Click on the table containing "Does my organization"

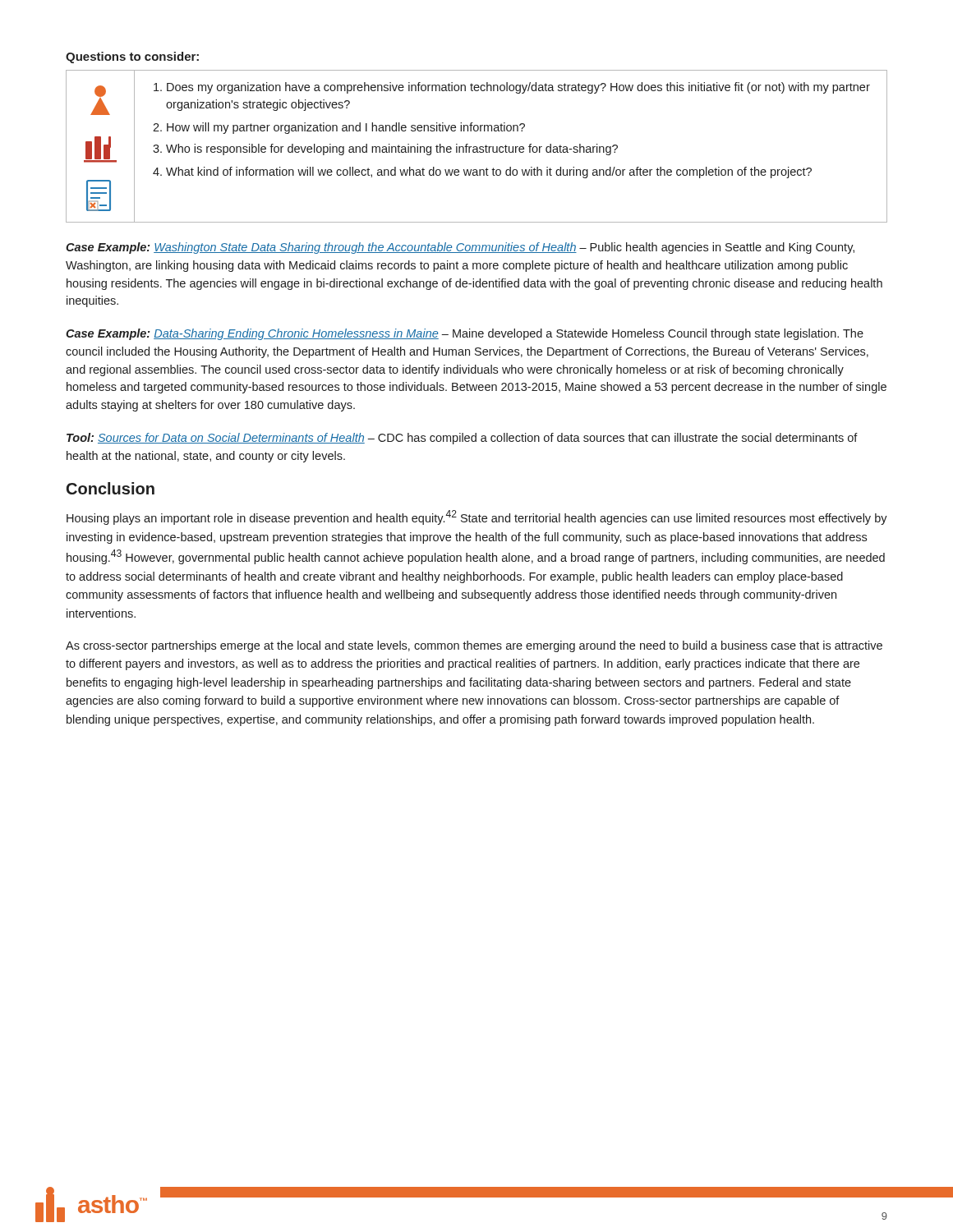coord(476,146)
